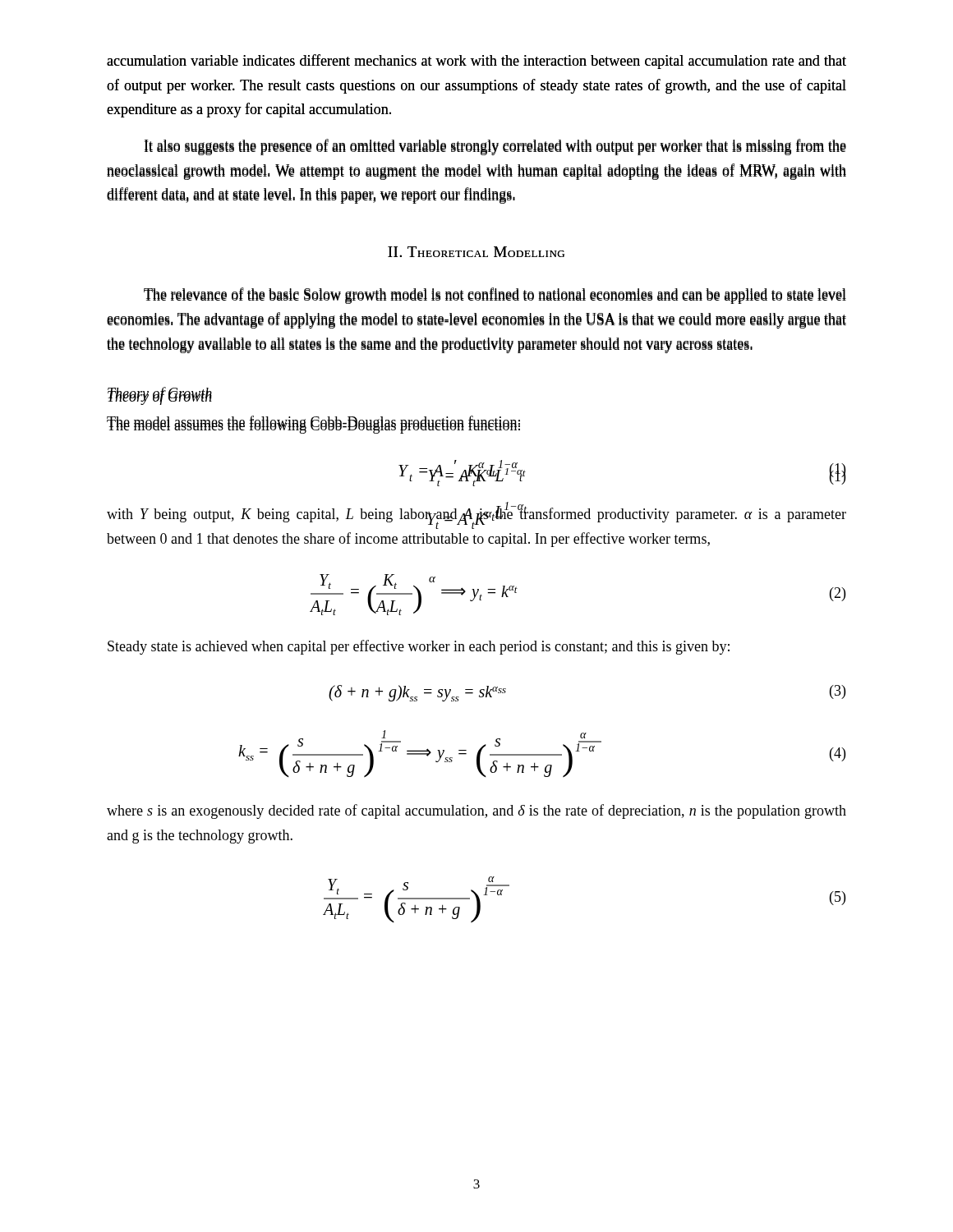Locate the region starting "accumulation variable indicates different mechanics at"
The image size is (953, 1232).
point(476,86)
